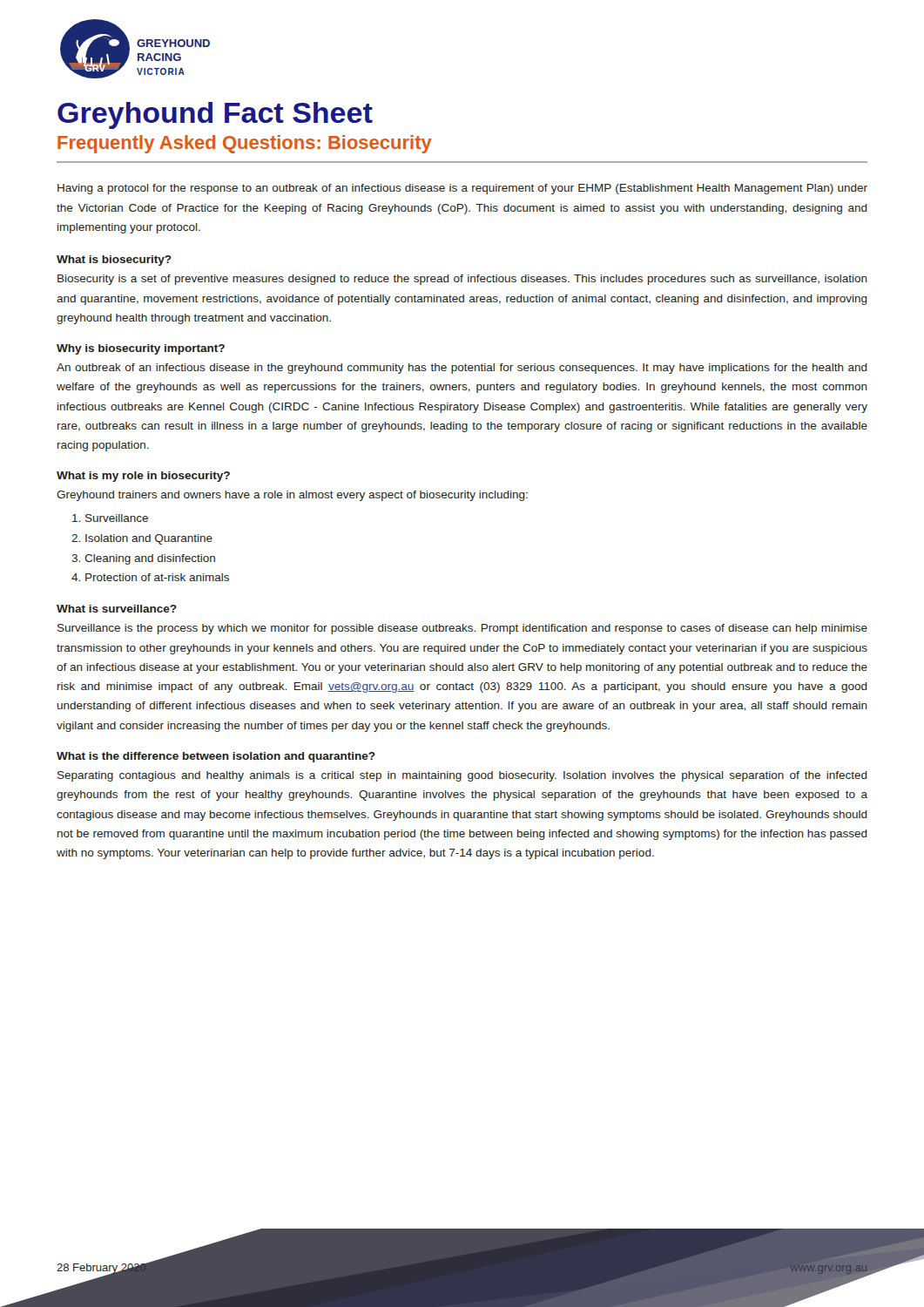Select the section header that reads "Why is biosecurity important?"
Screen dimensions: 1307x924
point(141,348)
